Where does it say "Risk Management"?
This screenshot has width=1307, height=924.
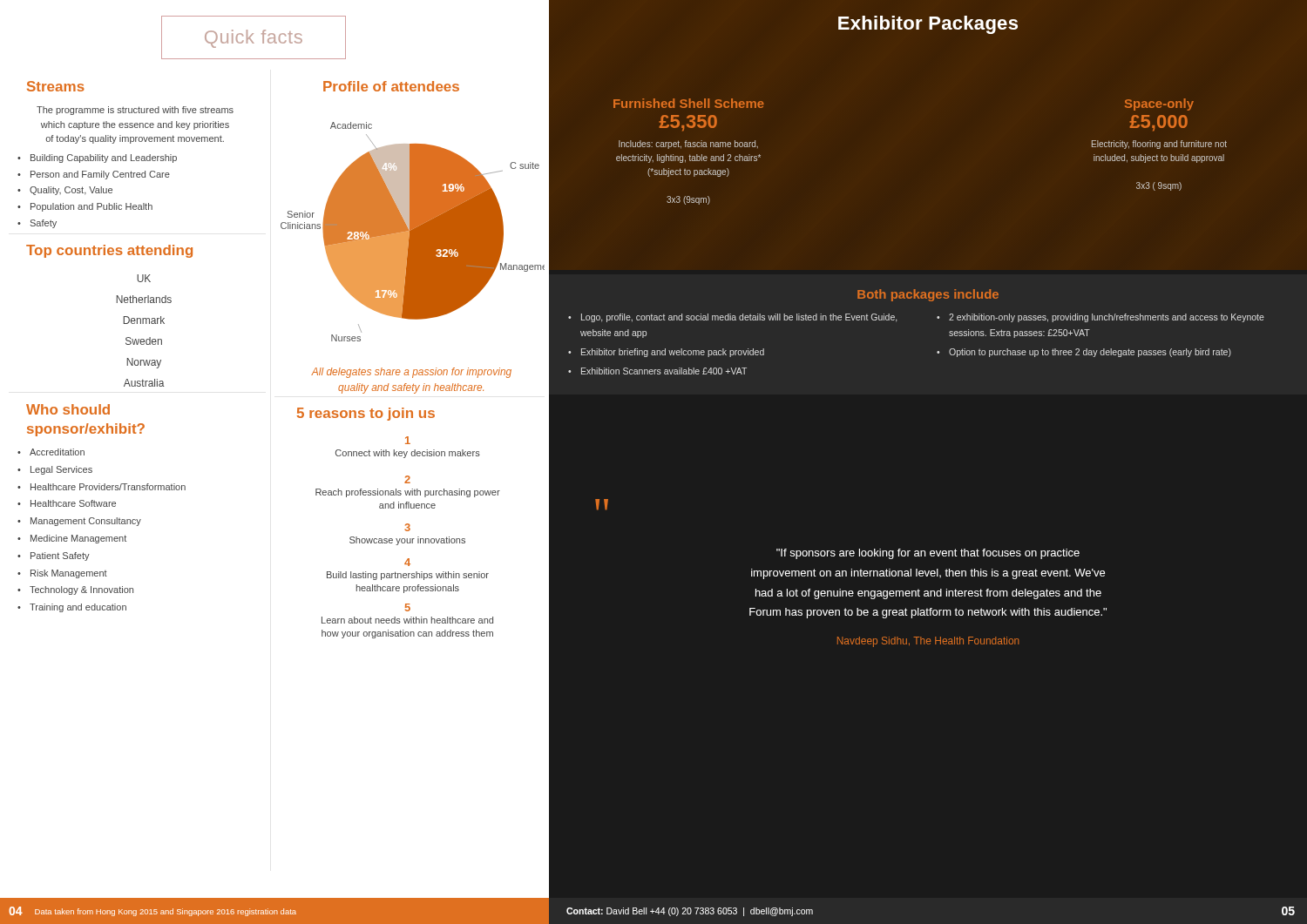pos(68,573)
